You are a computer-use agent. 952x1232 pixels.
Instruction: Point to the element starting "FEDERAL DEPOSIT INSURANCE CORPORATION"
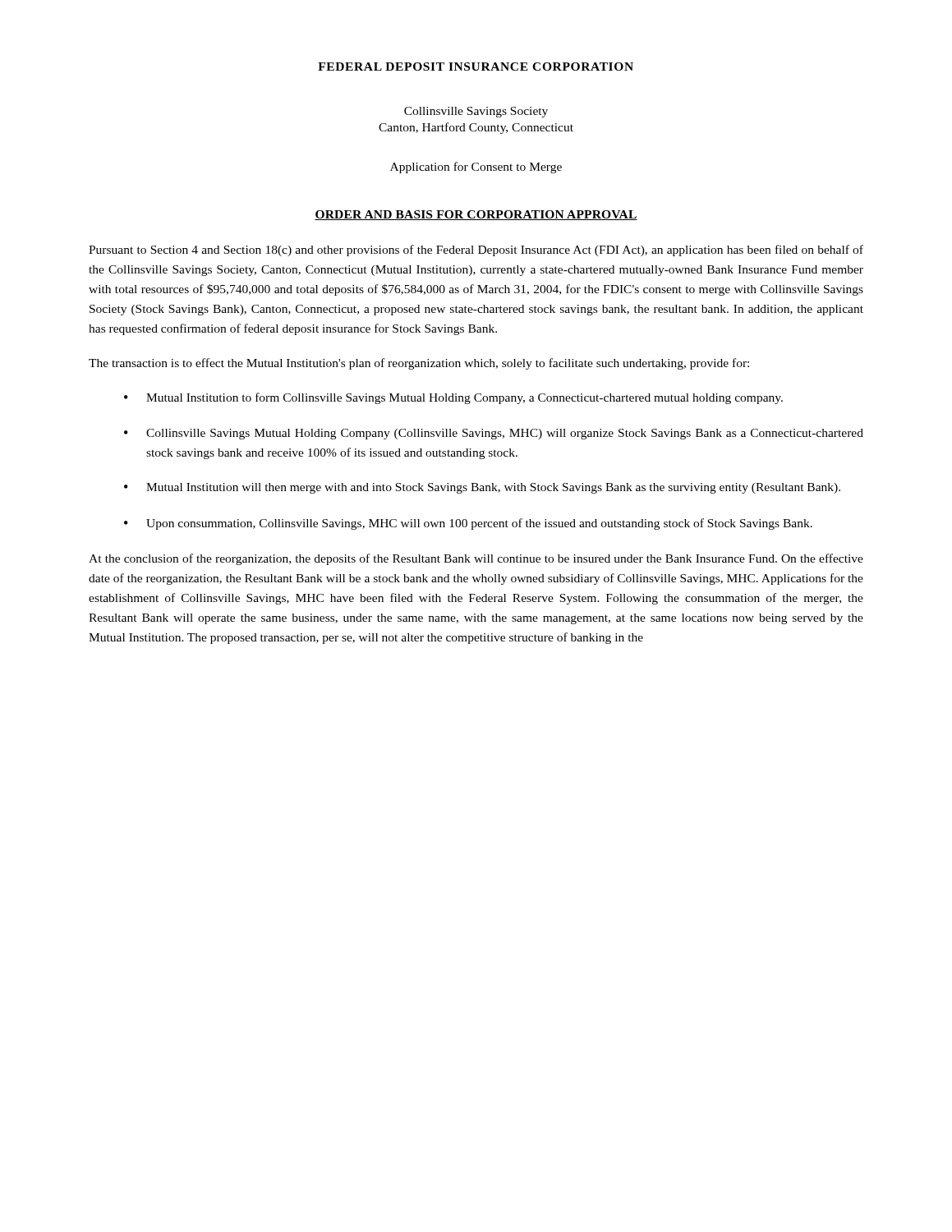[476, 67]
